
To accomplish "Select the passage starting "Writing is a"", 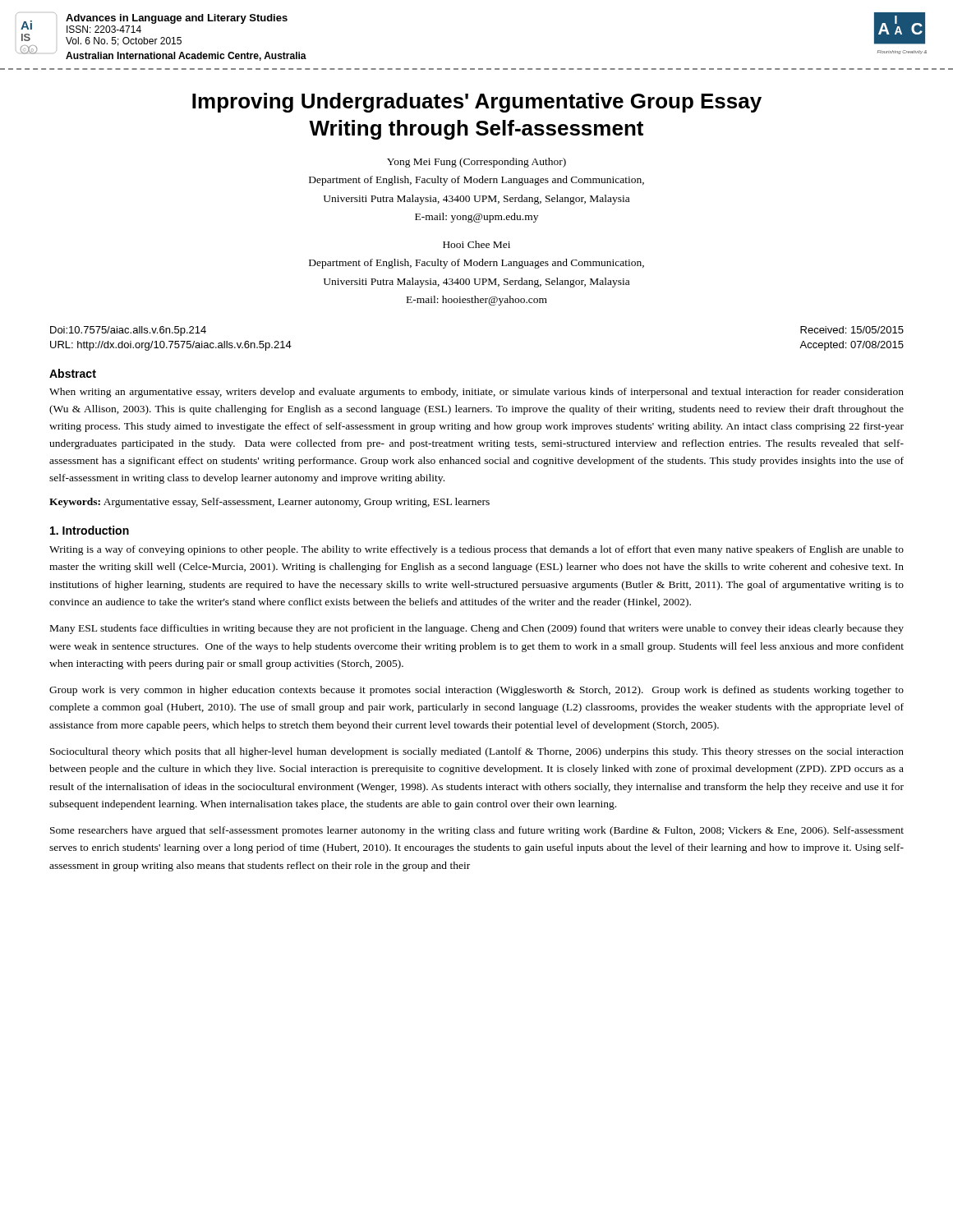I will [x=476, y=575].
